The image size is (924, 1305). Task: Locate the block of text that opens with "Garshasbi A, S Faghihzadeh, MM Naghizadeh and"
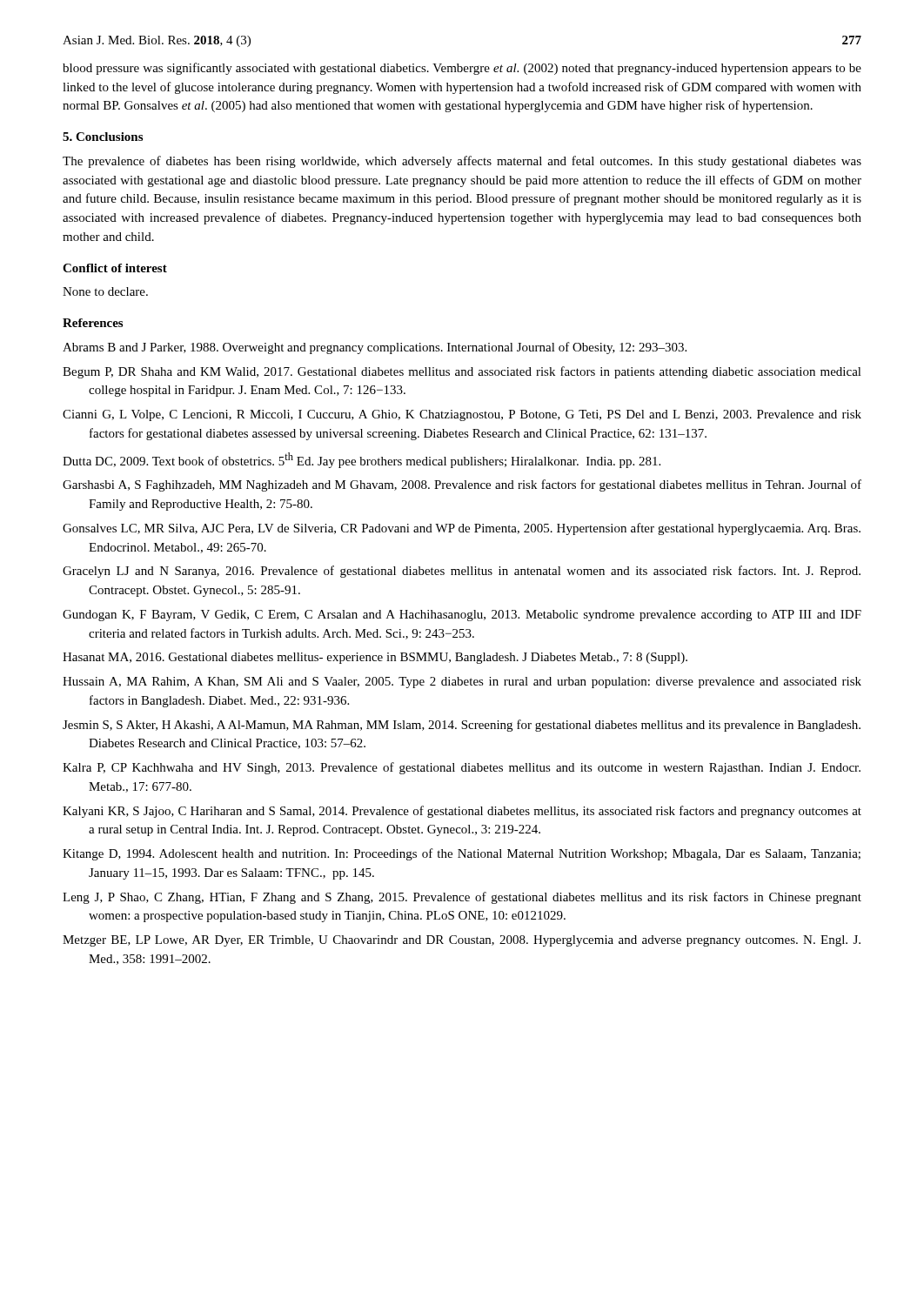pos(462,494)
